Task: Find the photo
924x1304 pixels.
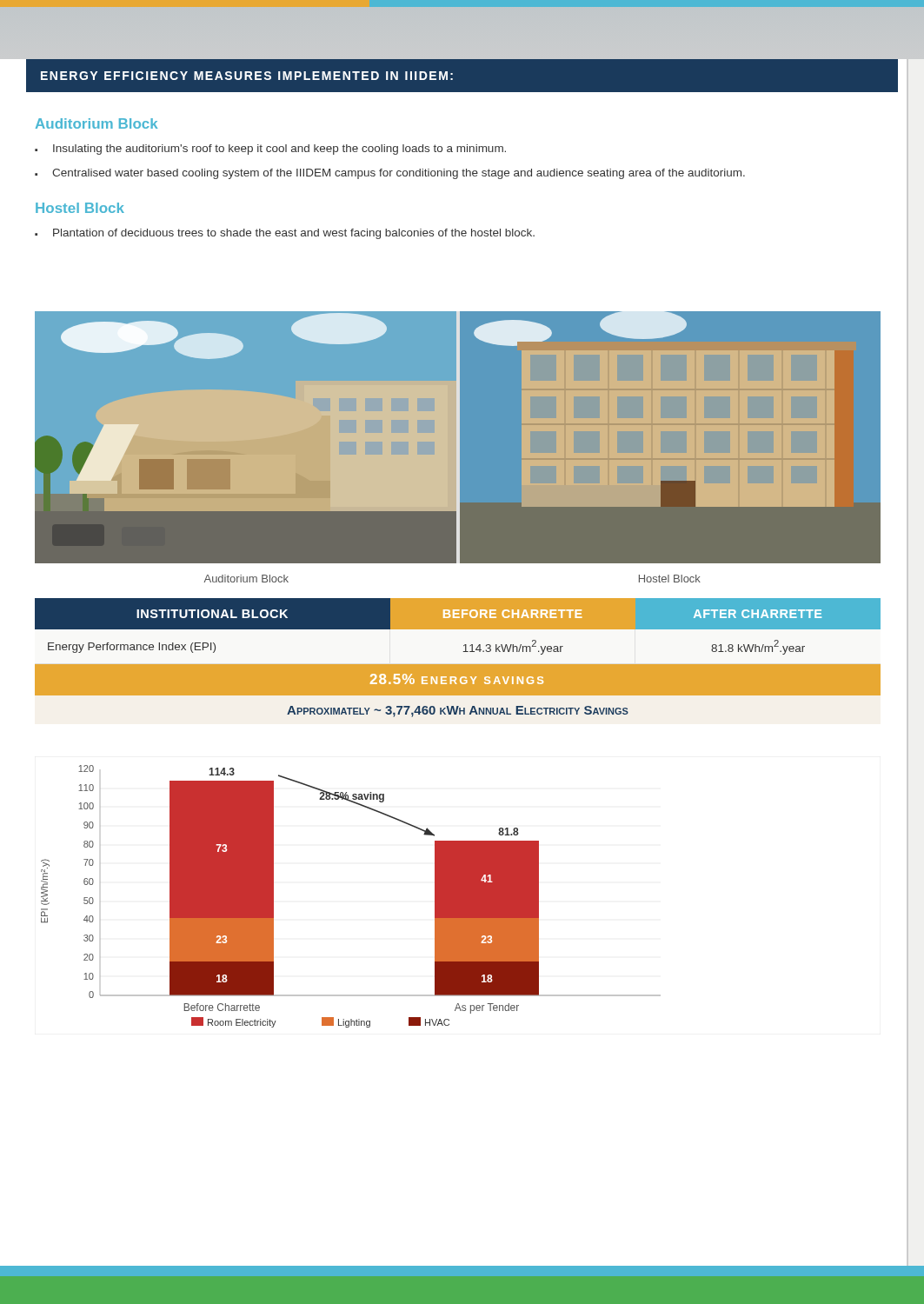Action: (458, 437)
